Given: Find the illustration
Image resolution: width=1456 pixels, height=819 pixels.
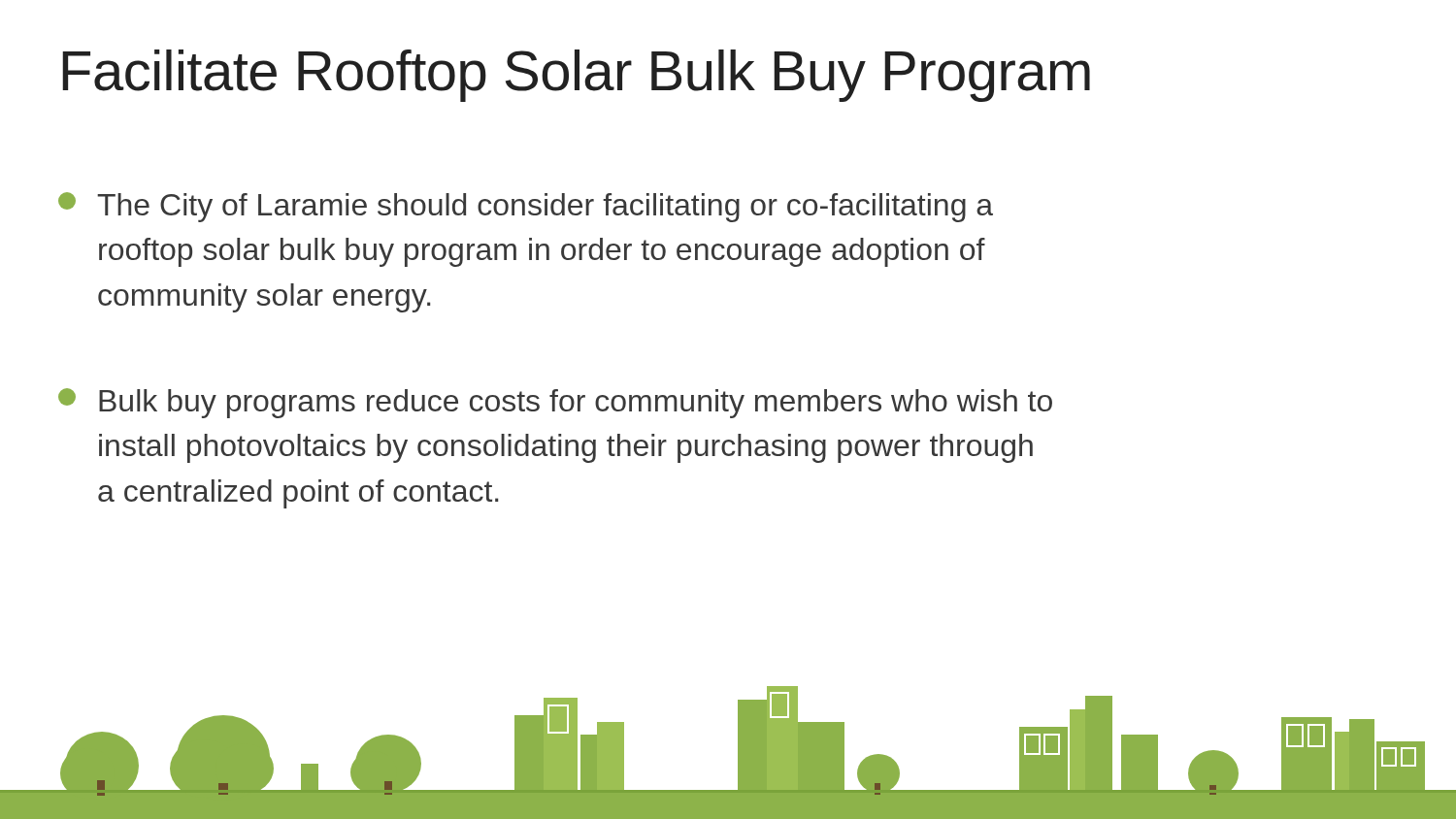Looking at the screenshot, I should coord(728,724).
